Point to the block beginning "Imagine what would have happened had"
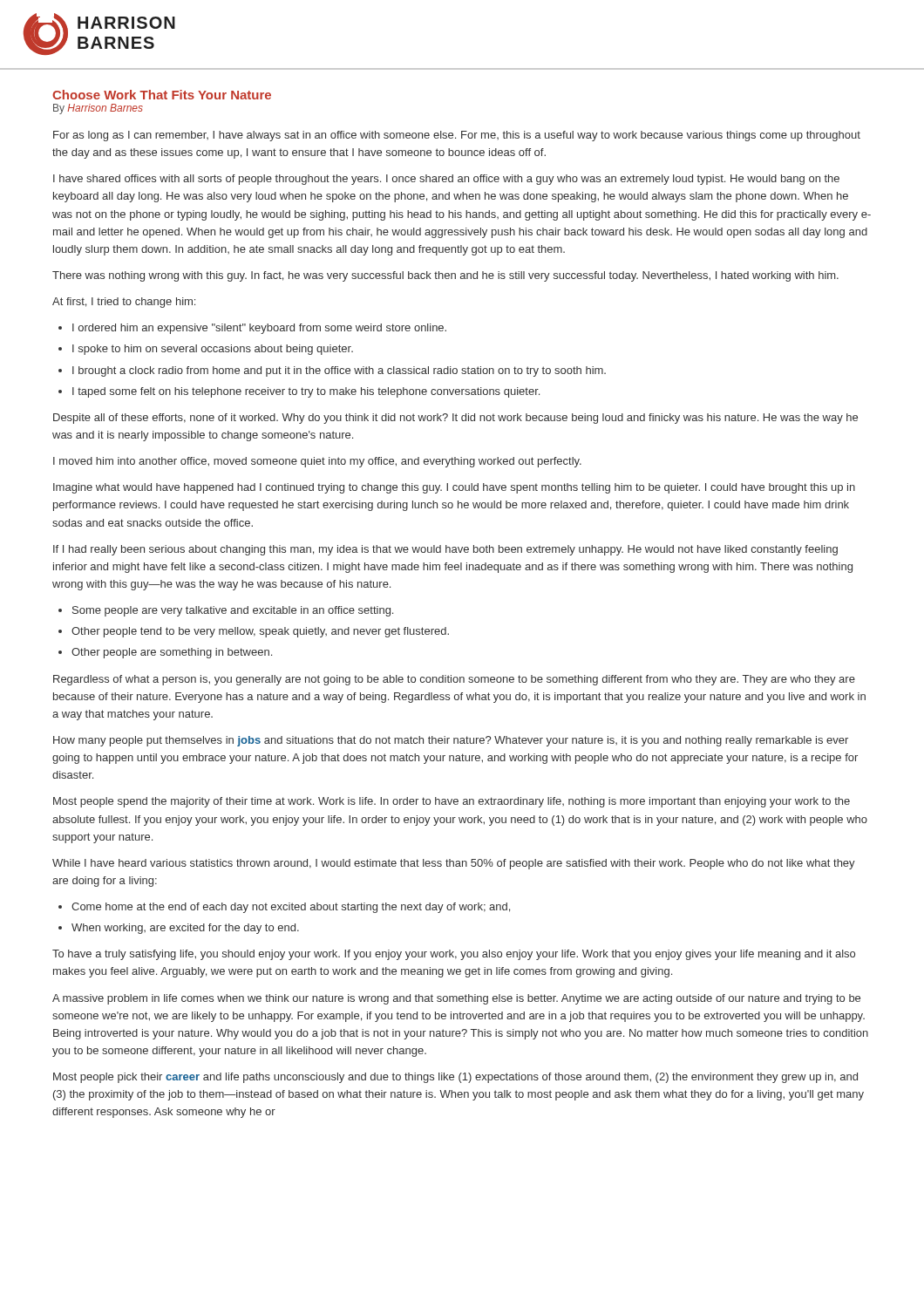 coord(462,505)
